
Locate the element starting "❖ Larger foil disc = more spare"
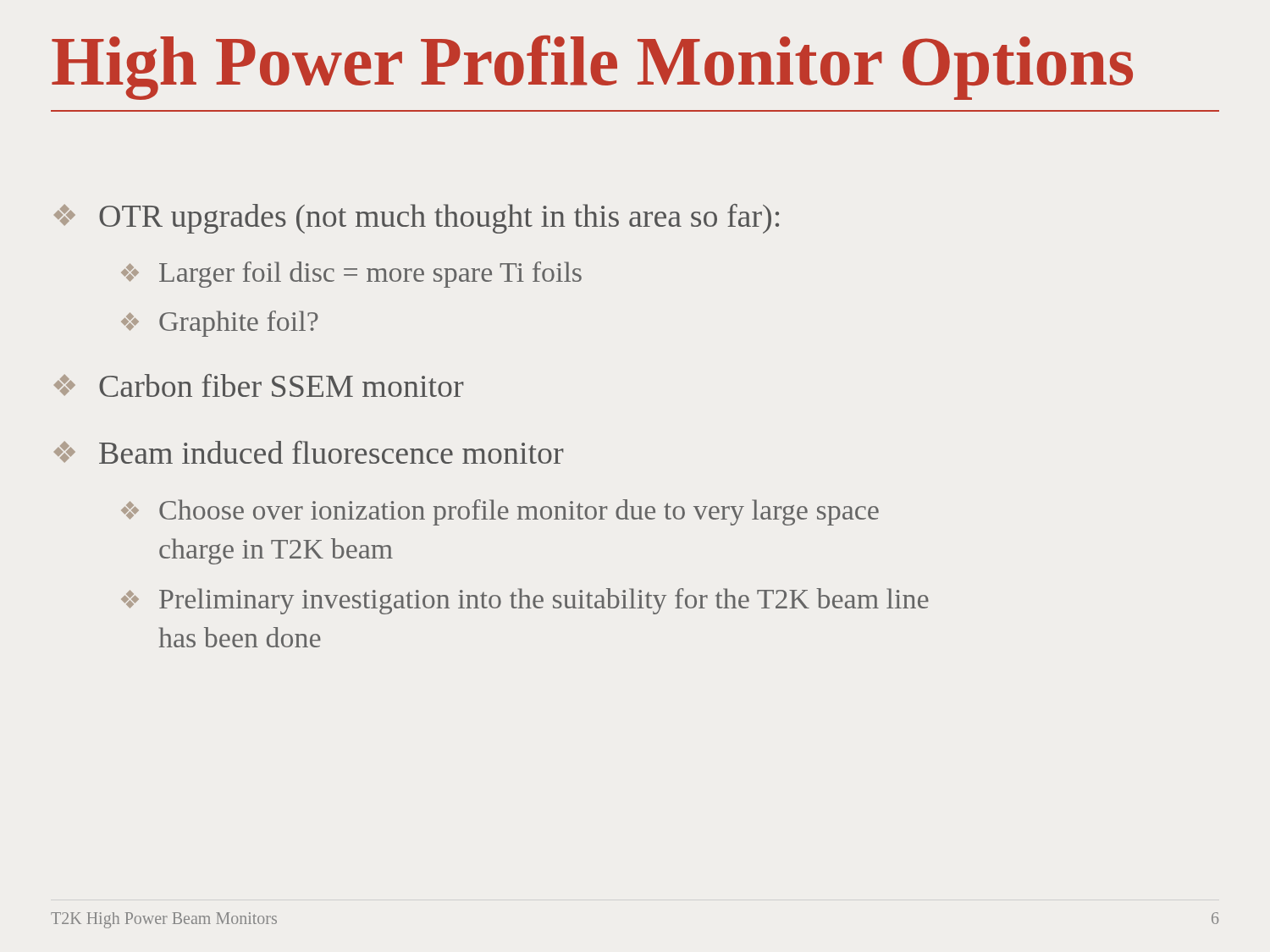[351, 273]
